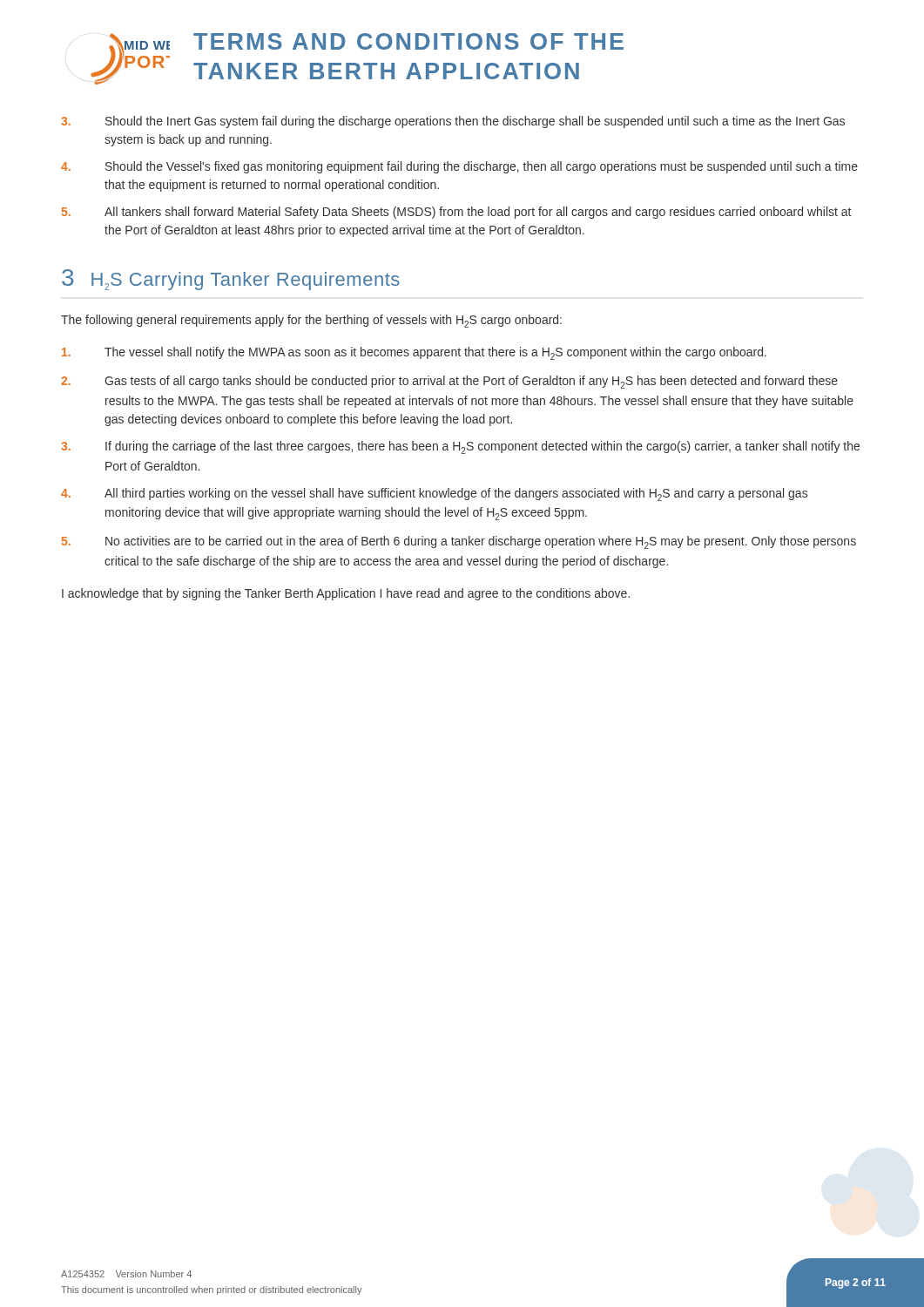This screenshot has width=924, height=1307.
Task: Select the text starting "I acknowledge that by"
Action: click(x=346, y=593)
